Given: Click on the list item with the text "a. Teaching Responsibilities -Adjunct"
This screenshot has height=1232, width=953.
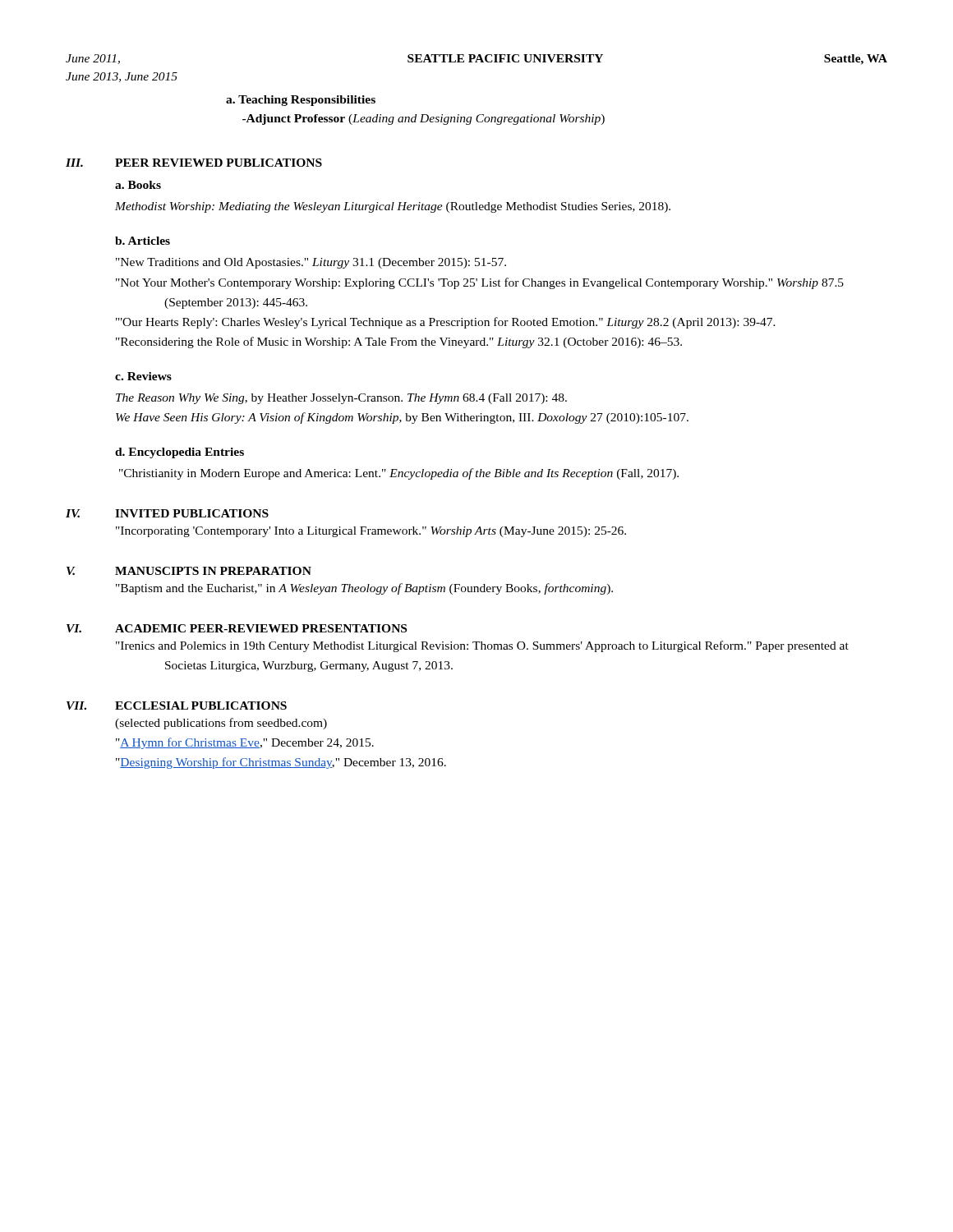Looking at the screenshot, I should pyautogui.click(x=416, y=108).
